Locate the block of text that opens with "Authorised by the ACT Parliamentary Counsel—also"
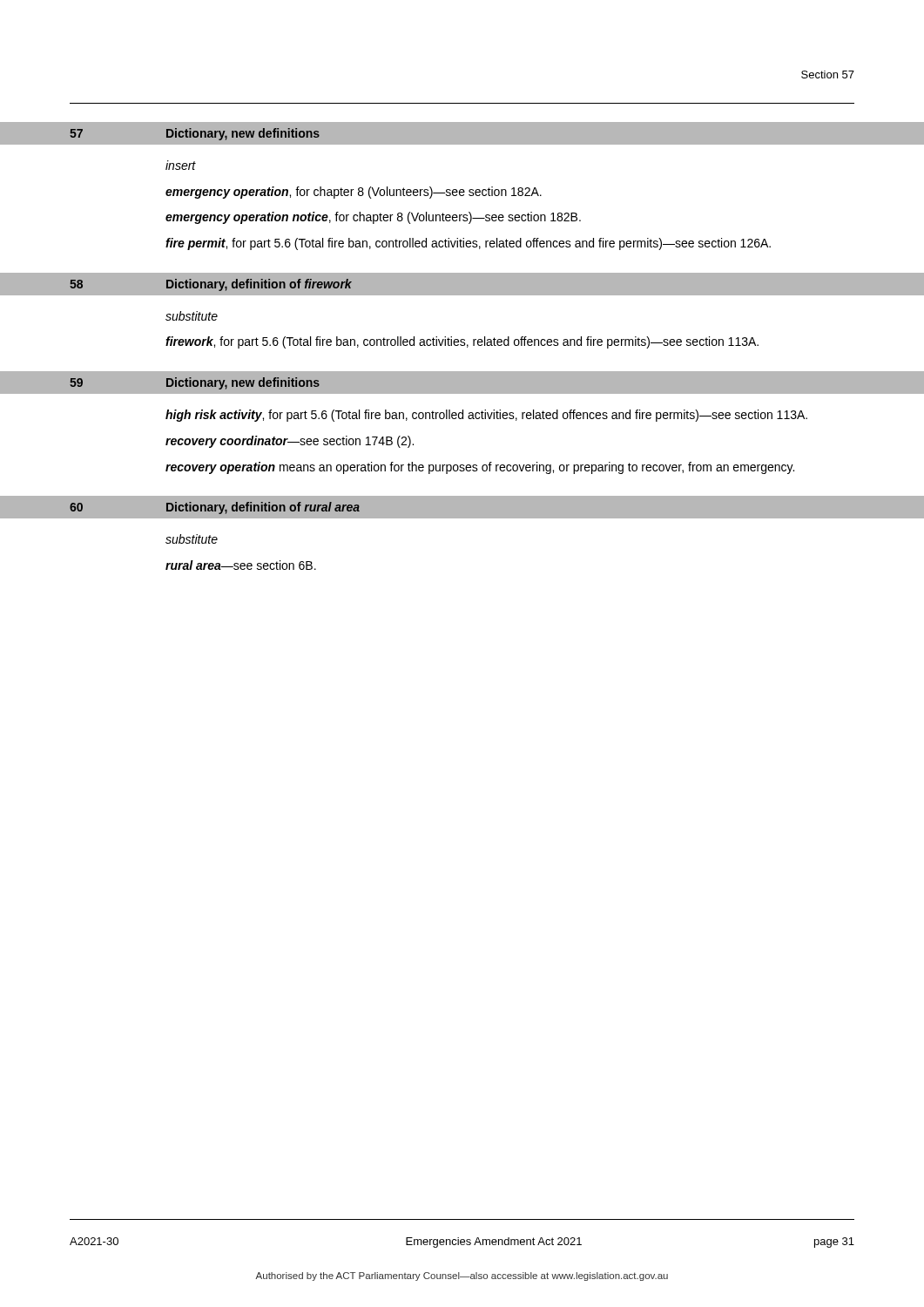This screenshot has width=924, height=1307. click(x=462, y=1276)
